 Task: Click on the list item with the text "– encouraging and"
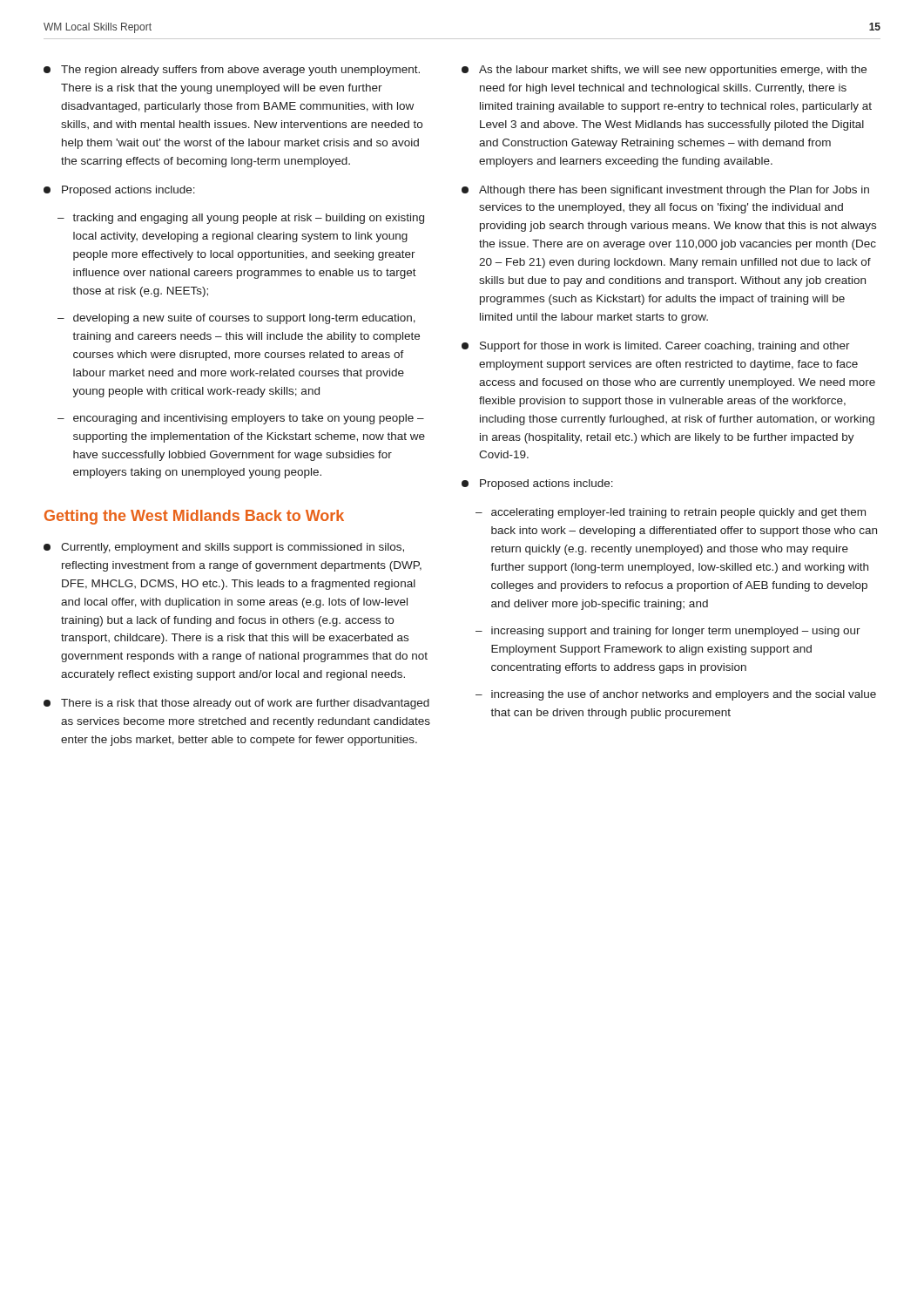coord(246,446)
